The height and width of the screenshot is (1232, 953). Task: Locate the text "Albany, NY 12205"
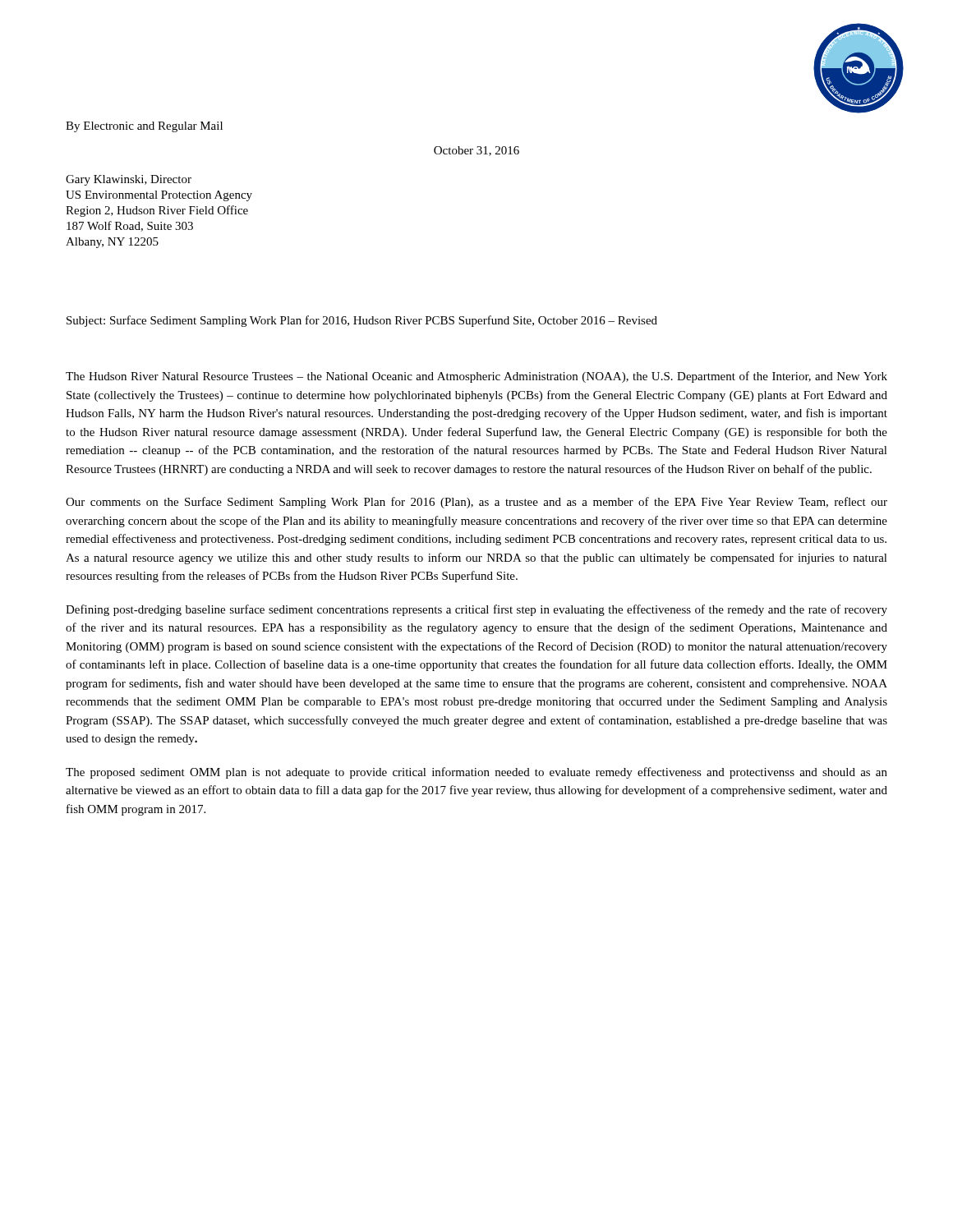pos(112,241)
